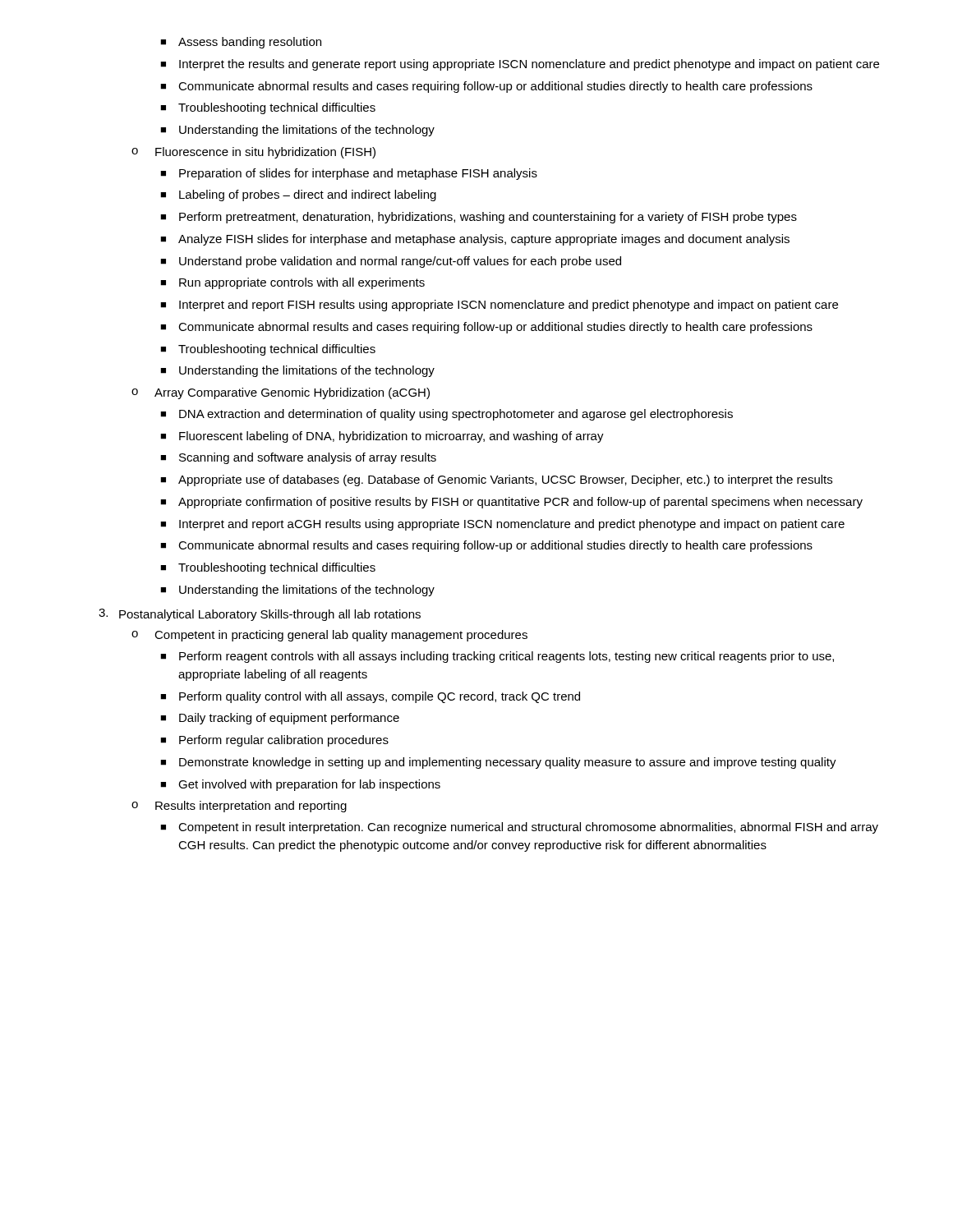Click on the list item with the text "■ Preparation of slides for interphase"

click(x=524, y=173)
